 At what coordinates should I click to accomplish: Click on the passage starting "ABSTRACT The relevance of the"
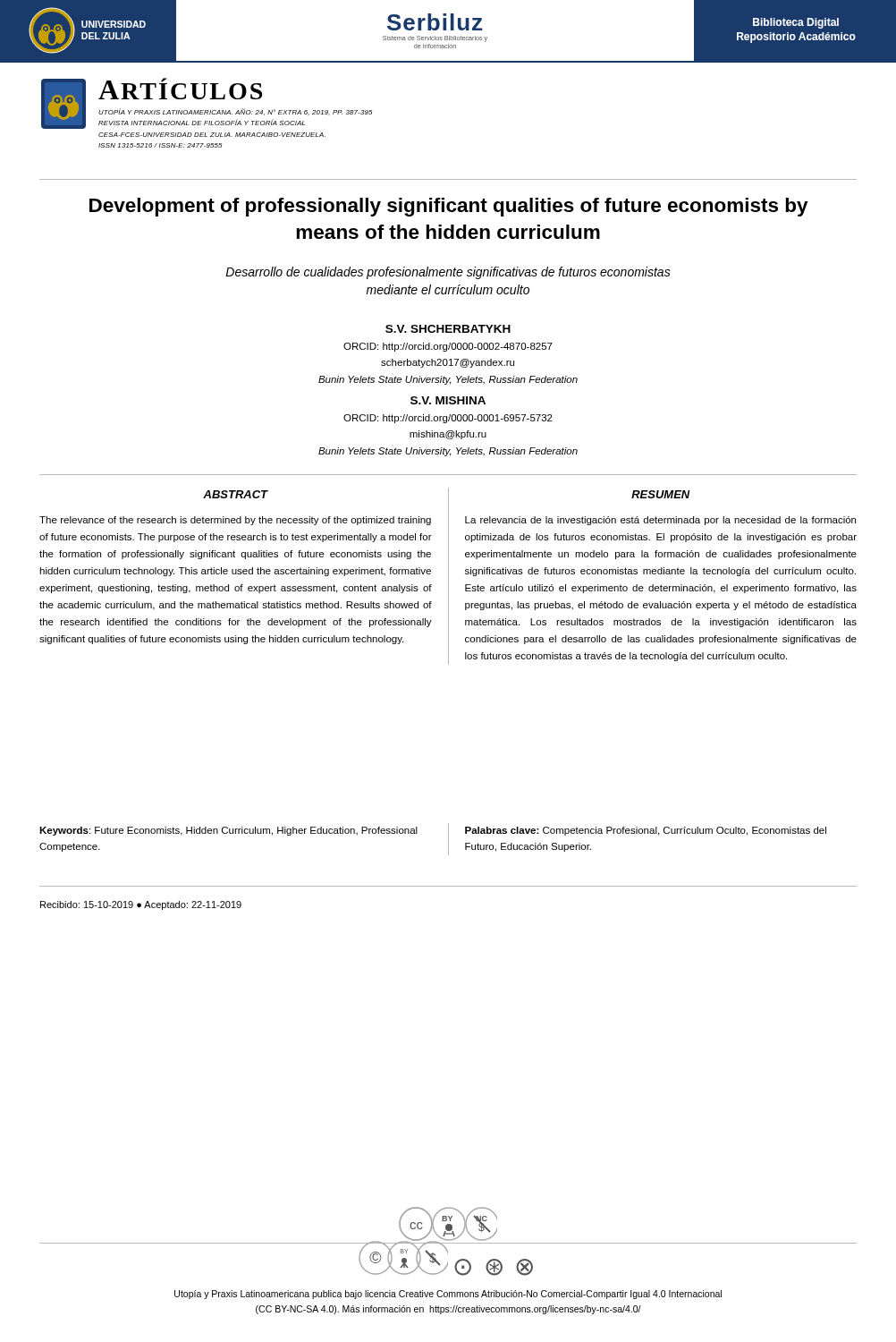click(x=235, y=568)
